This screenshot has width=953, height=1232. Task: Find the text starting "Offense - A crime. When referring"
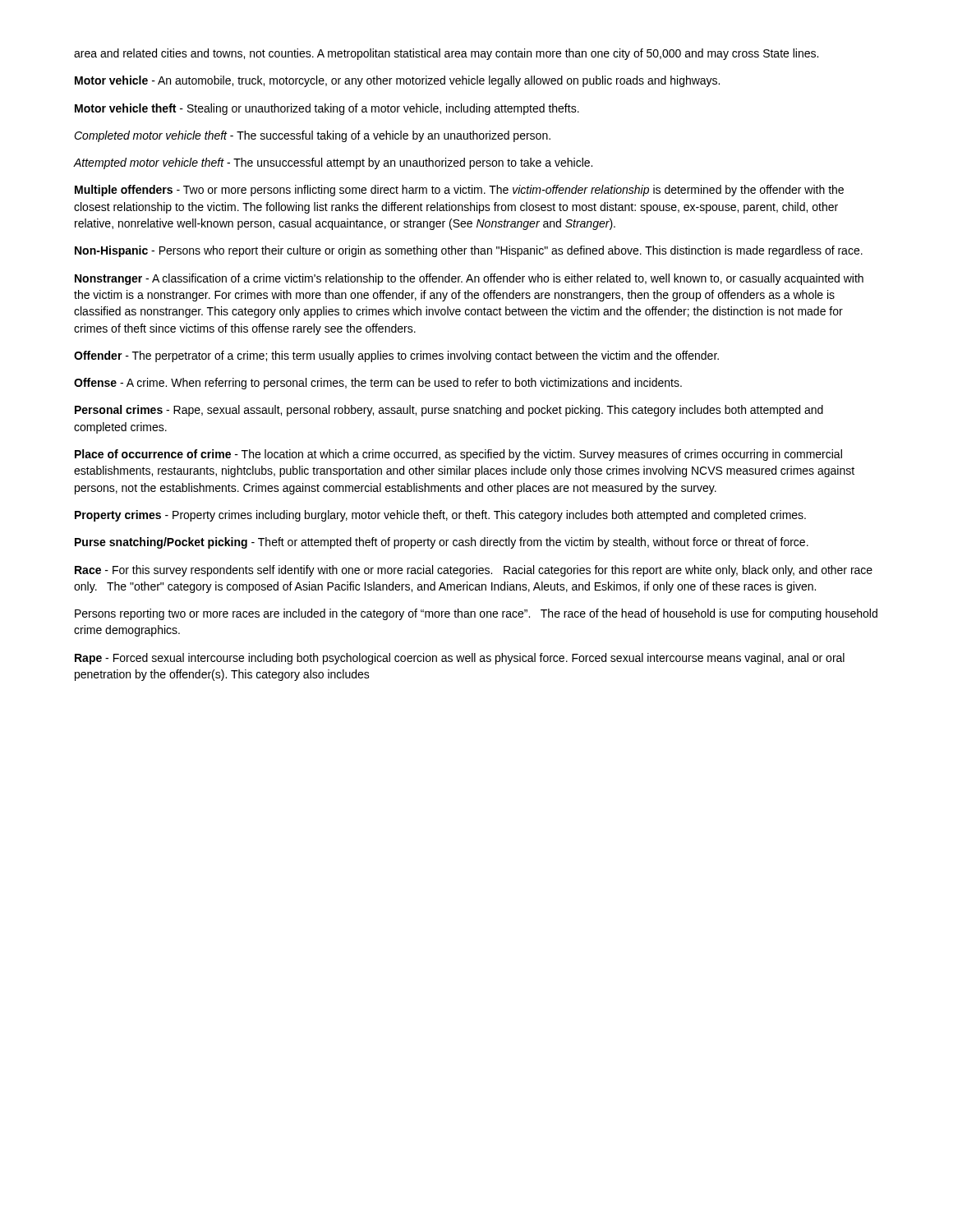[x=378, y=383]
